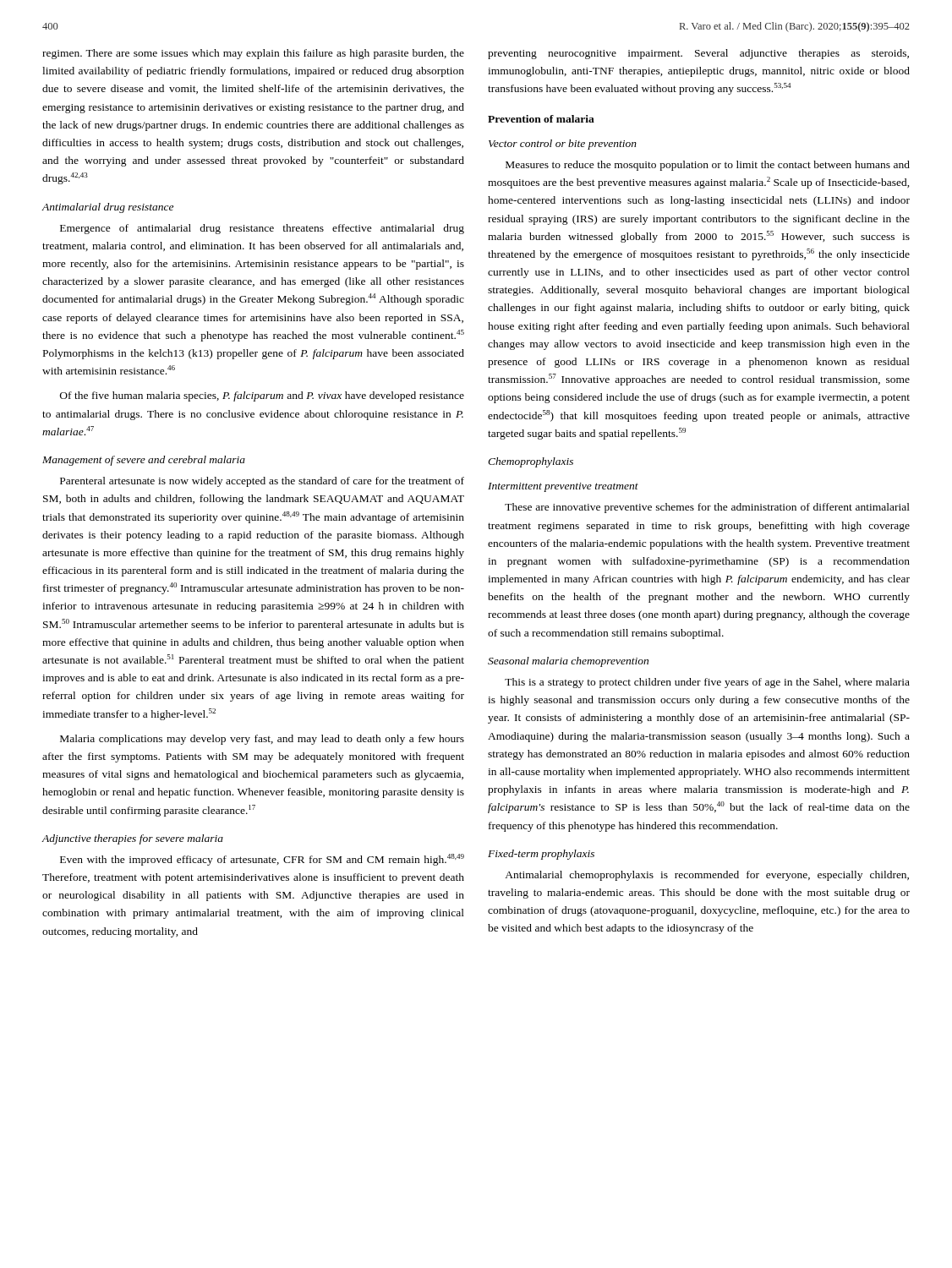The height and width of the screenshot is (1268, 952).
Task: Point to the block beginning "Parenteral artesunate is now widely"
Action: [253, 645]
